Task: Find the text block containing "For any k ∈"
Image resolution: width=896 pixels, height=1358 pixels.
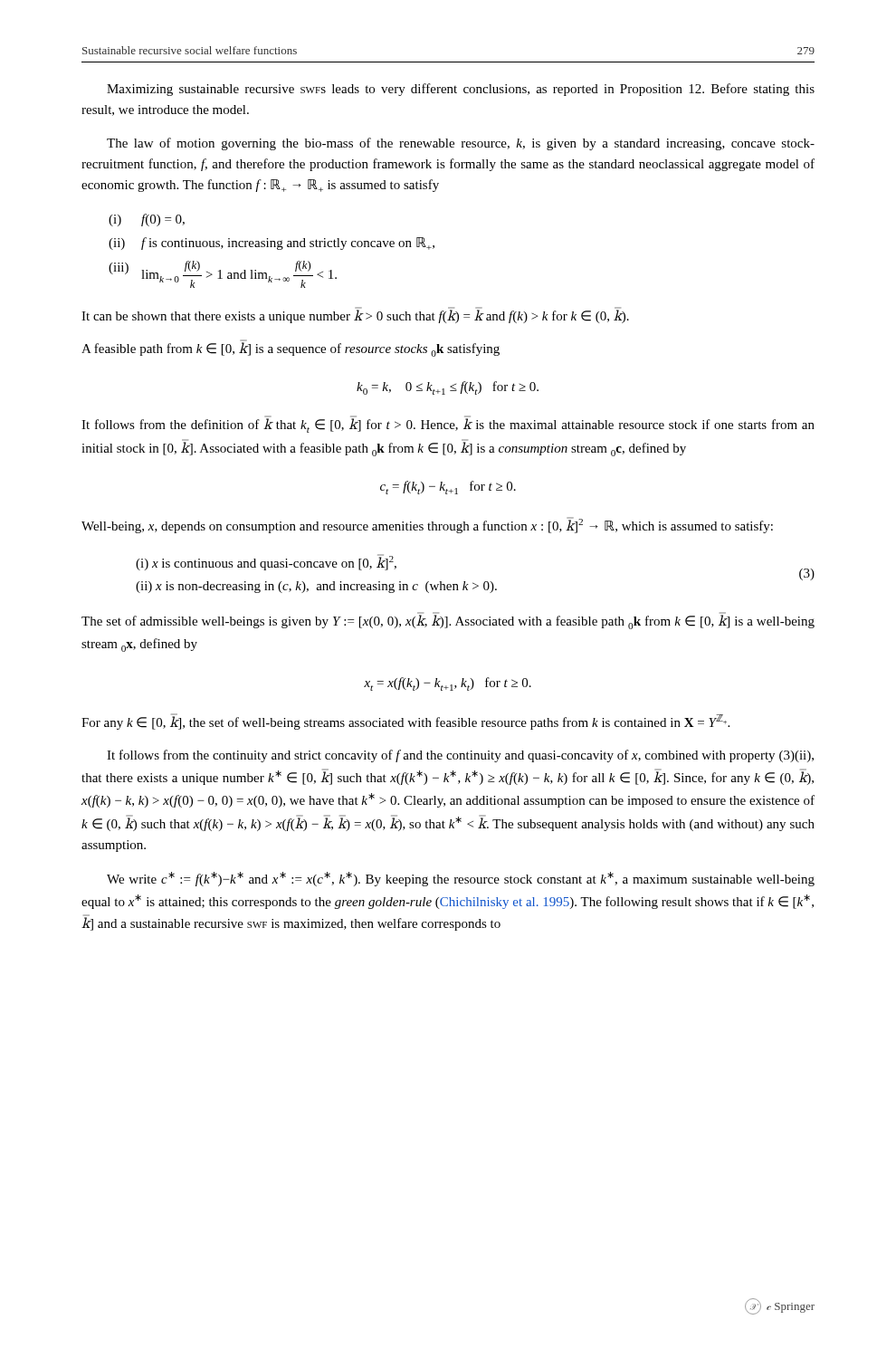Action: pyautogui.click(x=448, y=722)
